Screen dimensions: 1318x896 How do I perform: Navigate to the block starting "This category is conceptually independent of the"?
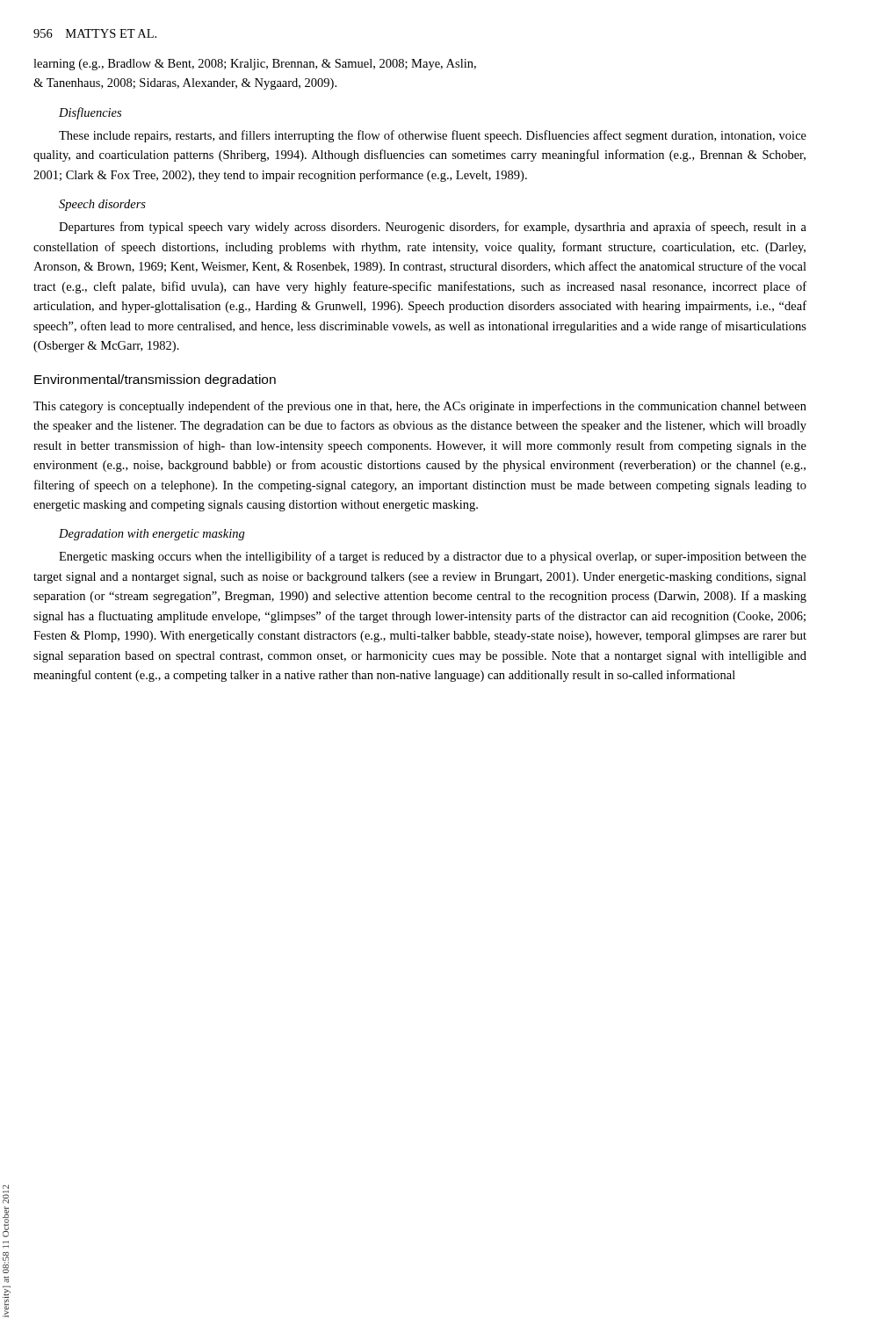(x=420, y=455)
